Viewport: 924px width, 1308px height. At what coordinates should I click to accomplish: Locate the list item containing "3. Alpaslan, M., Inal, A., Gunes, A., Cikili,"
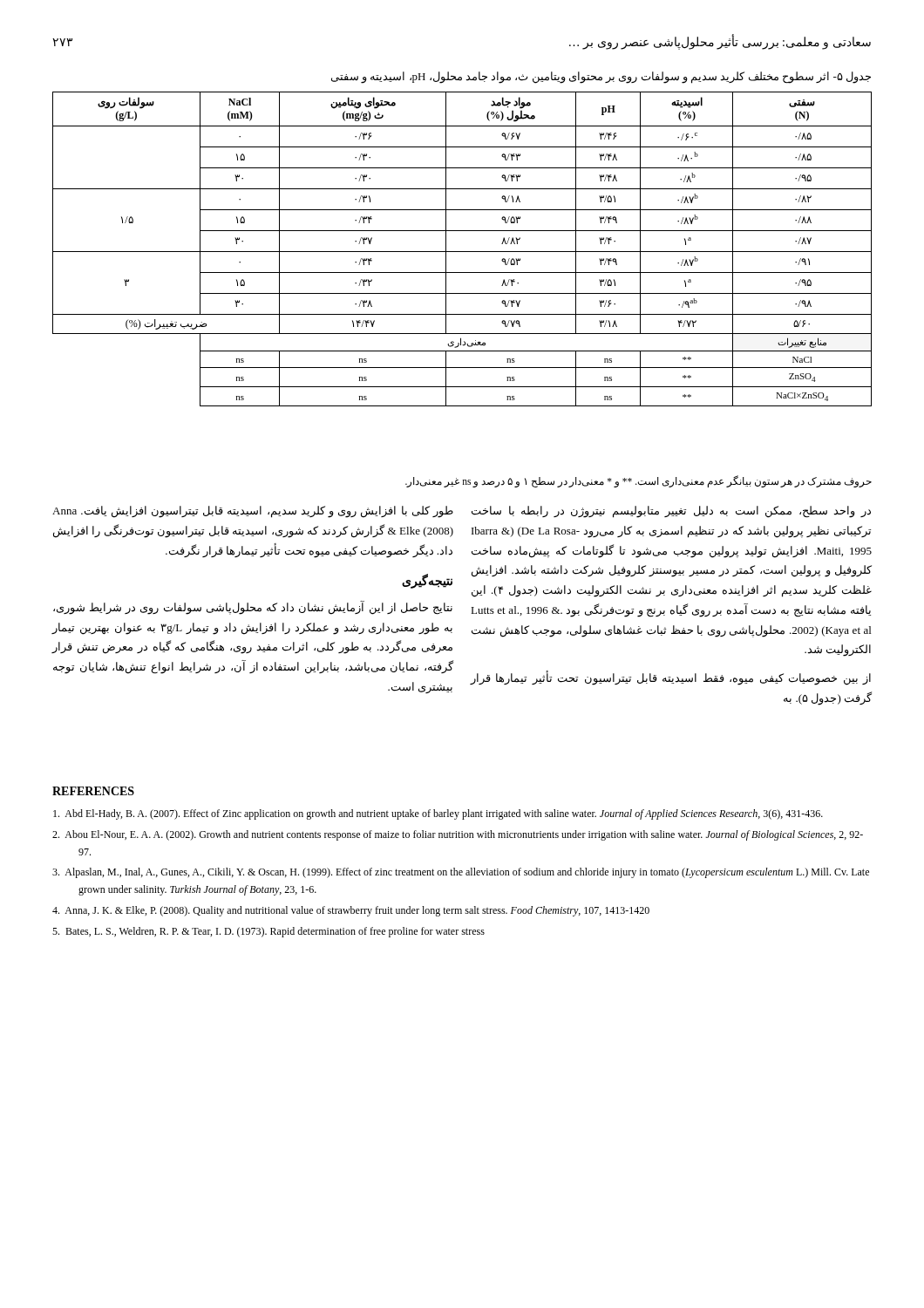pyautogui.click(x=461, y=881)
